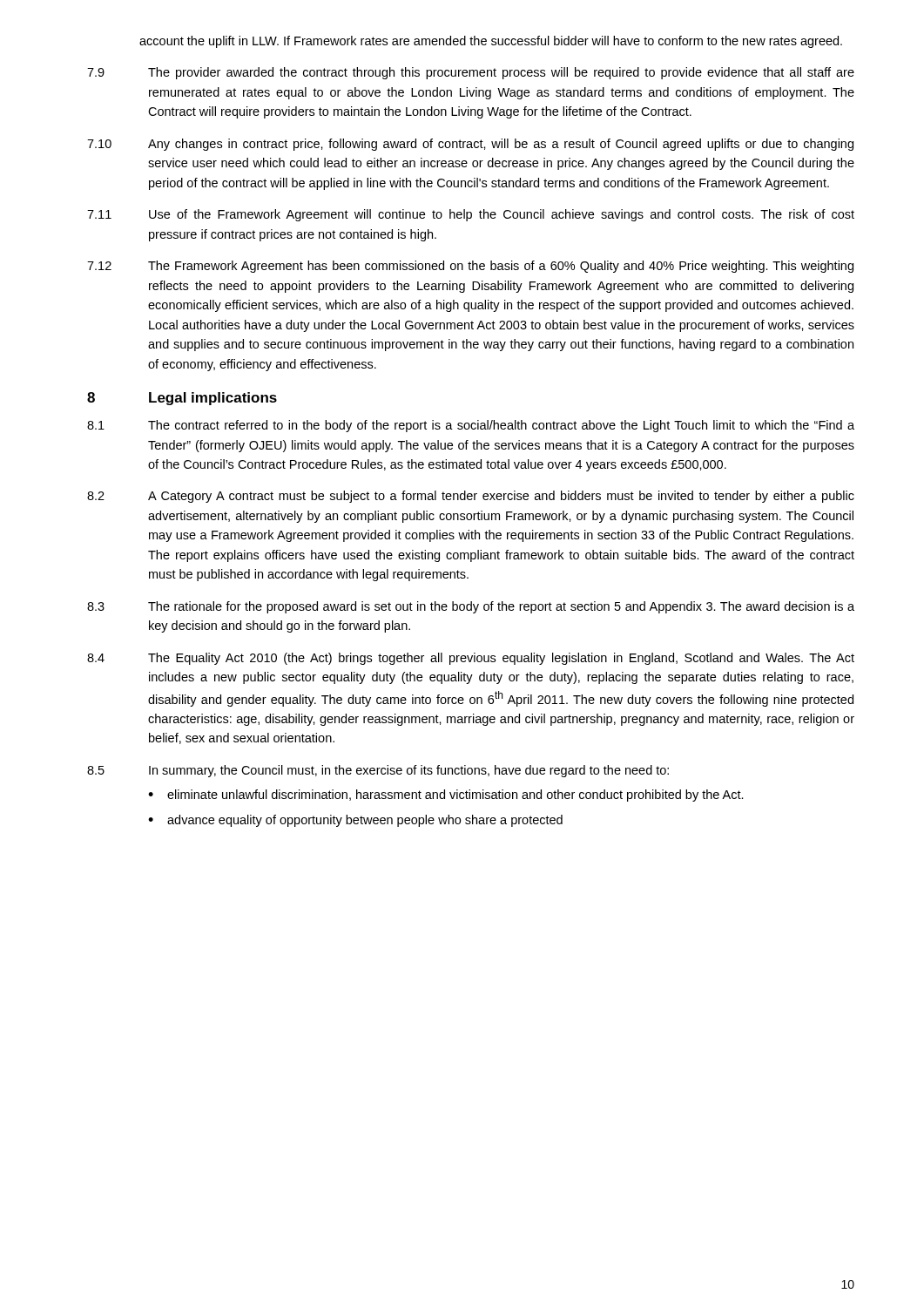The width and height of the screenshot is (924, 1307).
Task: Click the passage that begins "1 The contract referred to"
Action: 471,445
